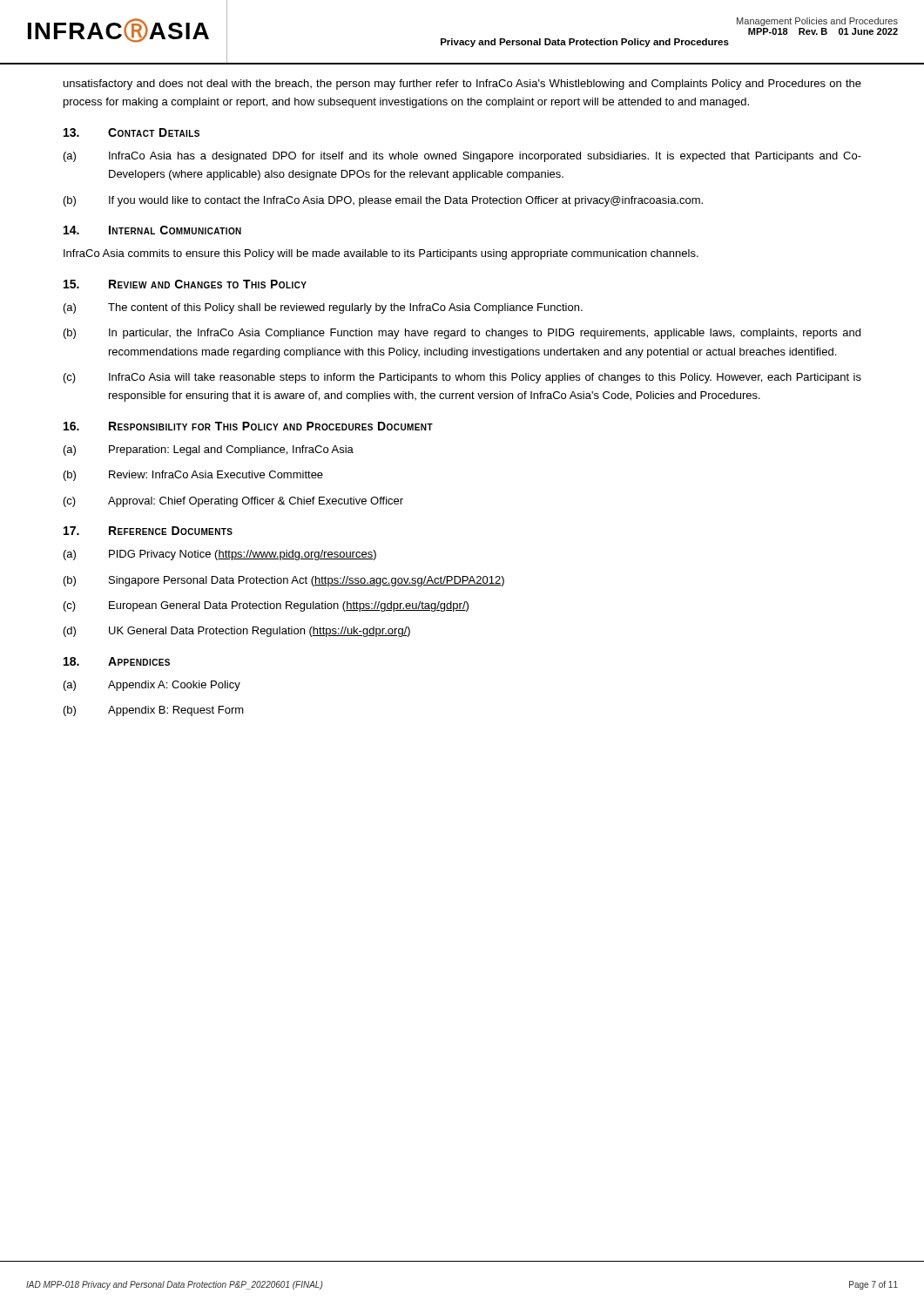The width and height of the screenshot is (924, 1307).
Task: Click on the element starting "13. Contact Details"
Action: click(131, 132)
